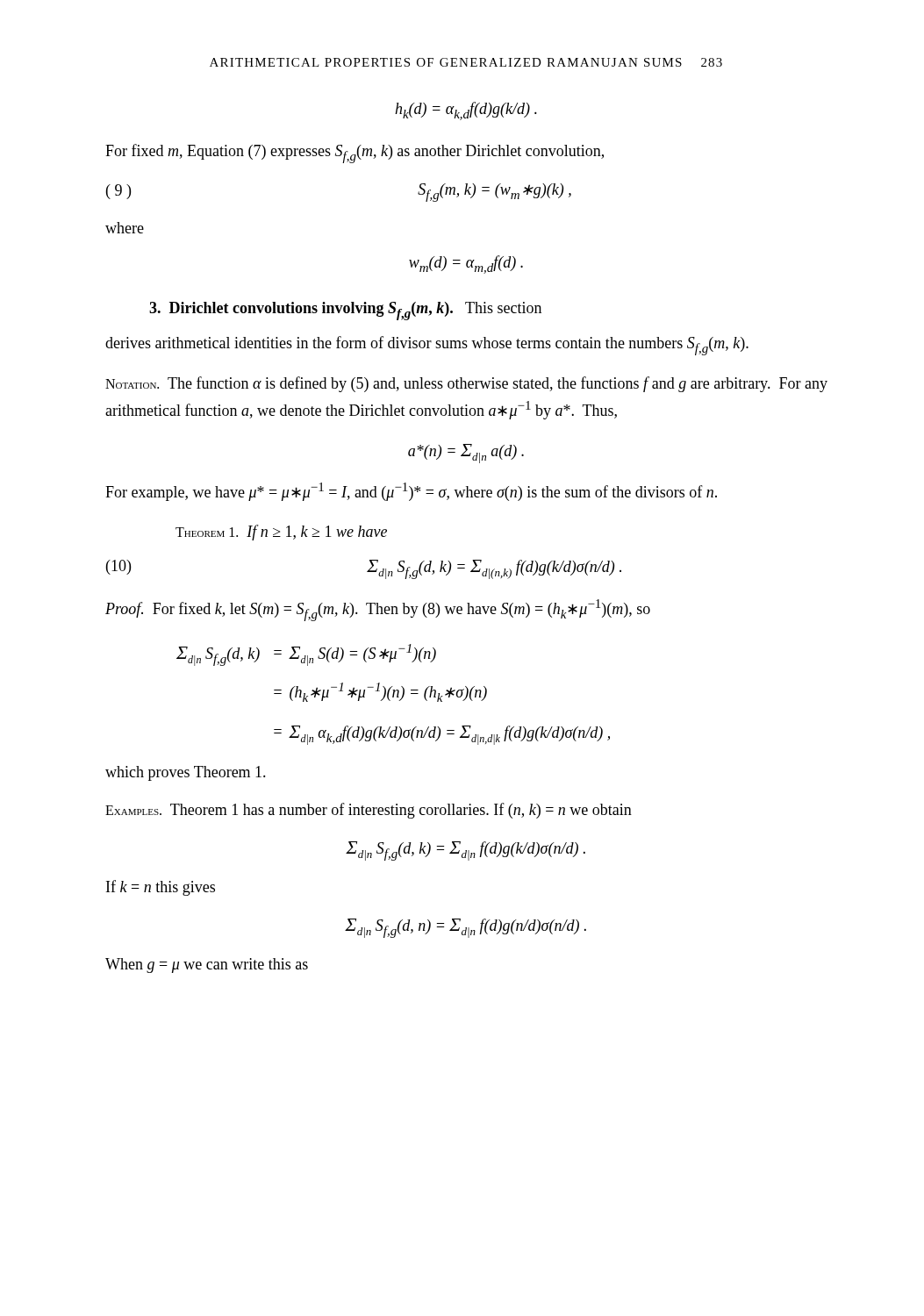This screenshot has height=1316, width=924.
Task: Find the passage starting "Proof. For fixed k, let S(m)"
Action: (x=378, y=609)
